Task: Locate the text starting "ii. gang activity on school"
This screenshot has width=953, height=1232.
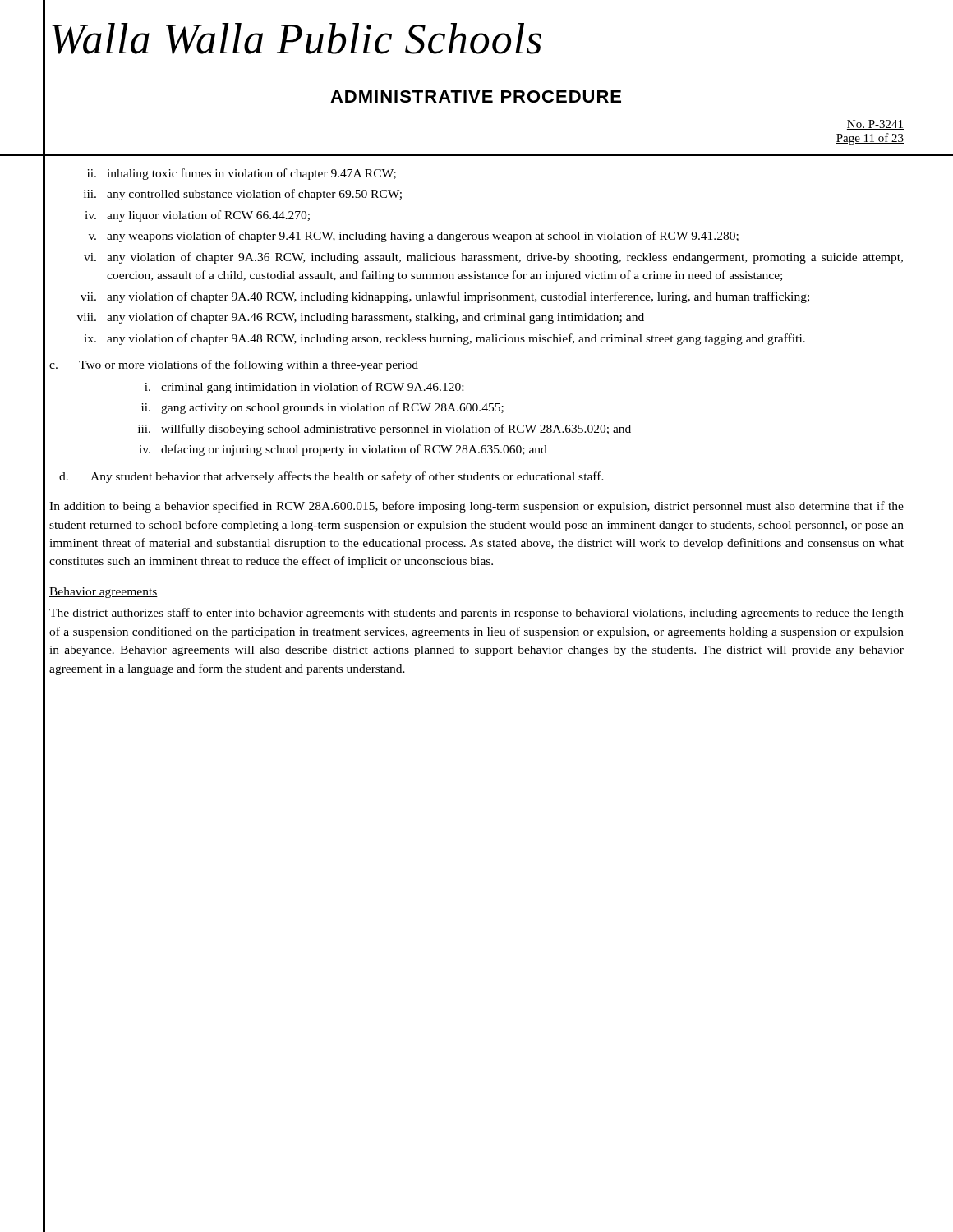Action: [513, 408]
